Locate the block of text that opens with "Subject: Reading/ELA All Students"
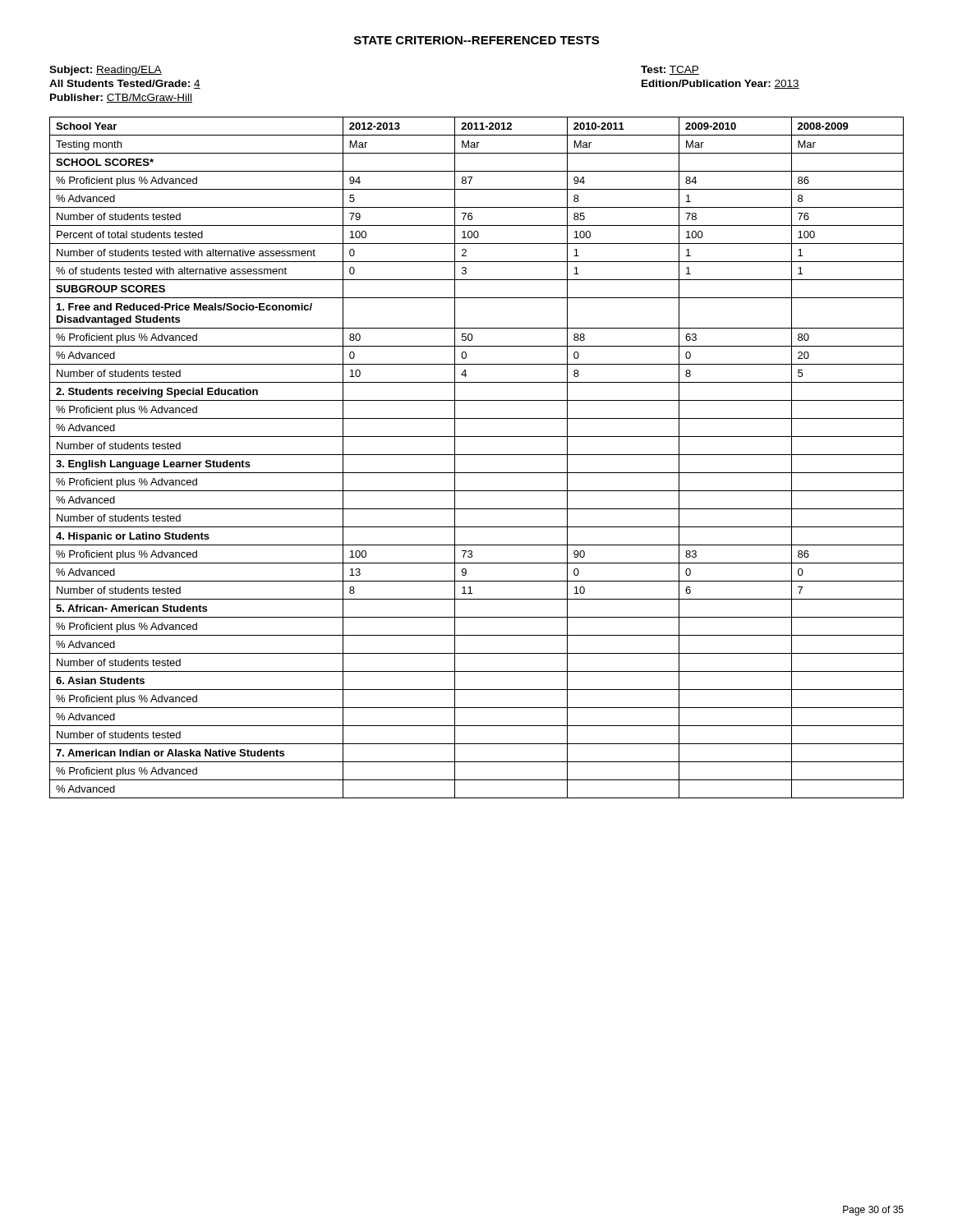 click(x=125, y=83)
